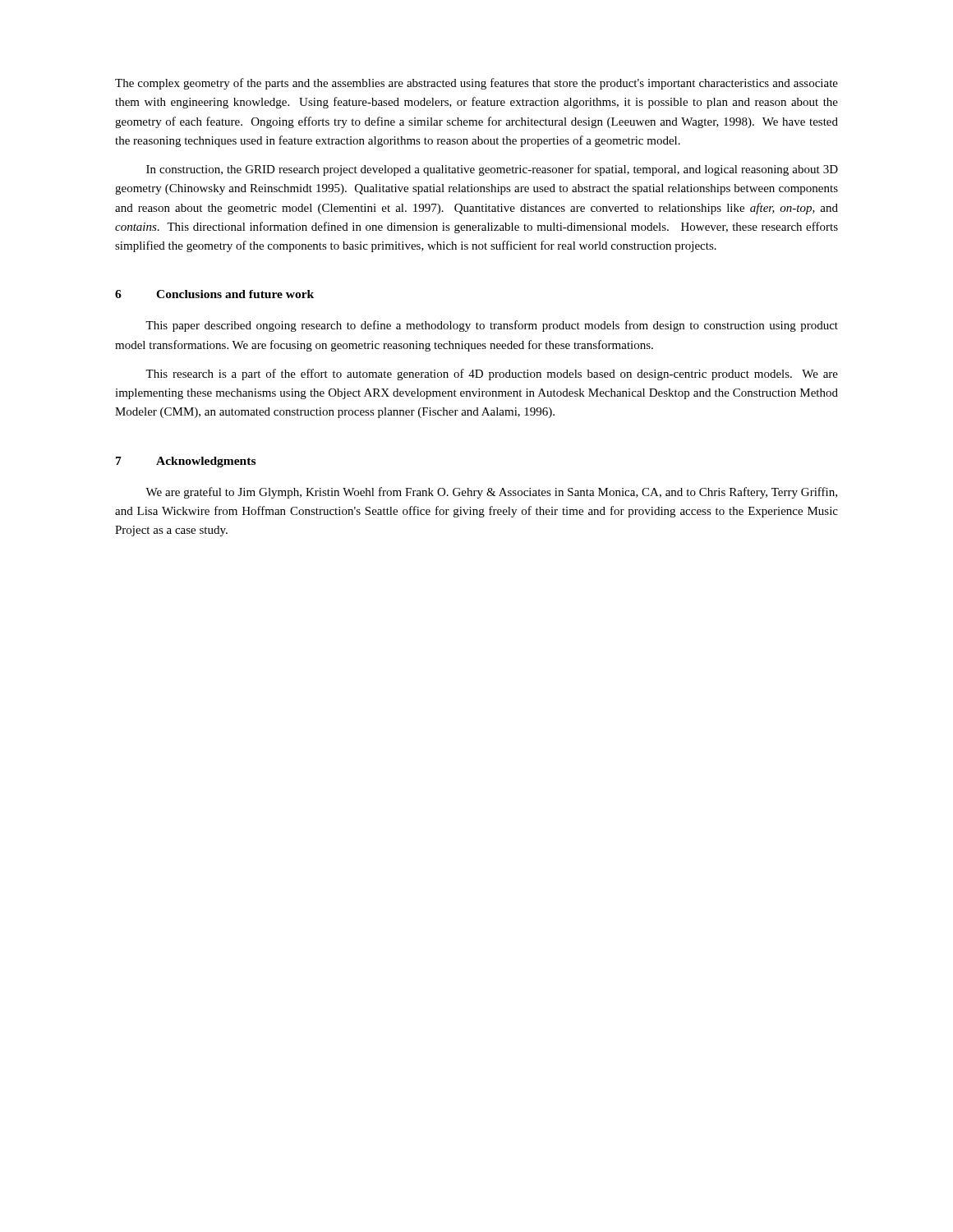Find the section header that says "6 Conclusions and future work"
Image resolution: width=953 pixels, height=1232 pixels.
[x=215, y=294]
